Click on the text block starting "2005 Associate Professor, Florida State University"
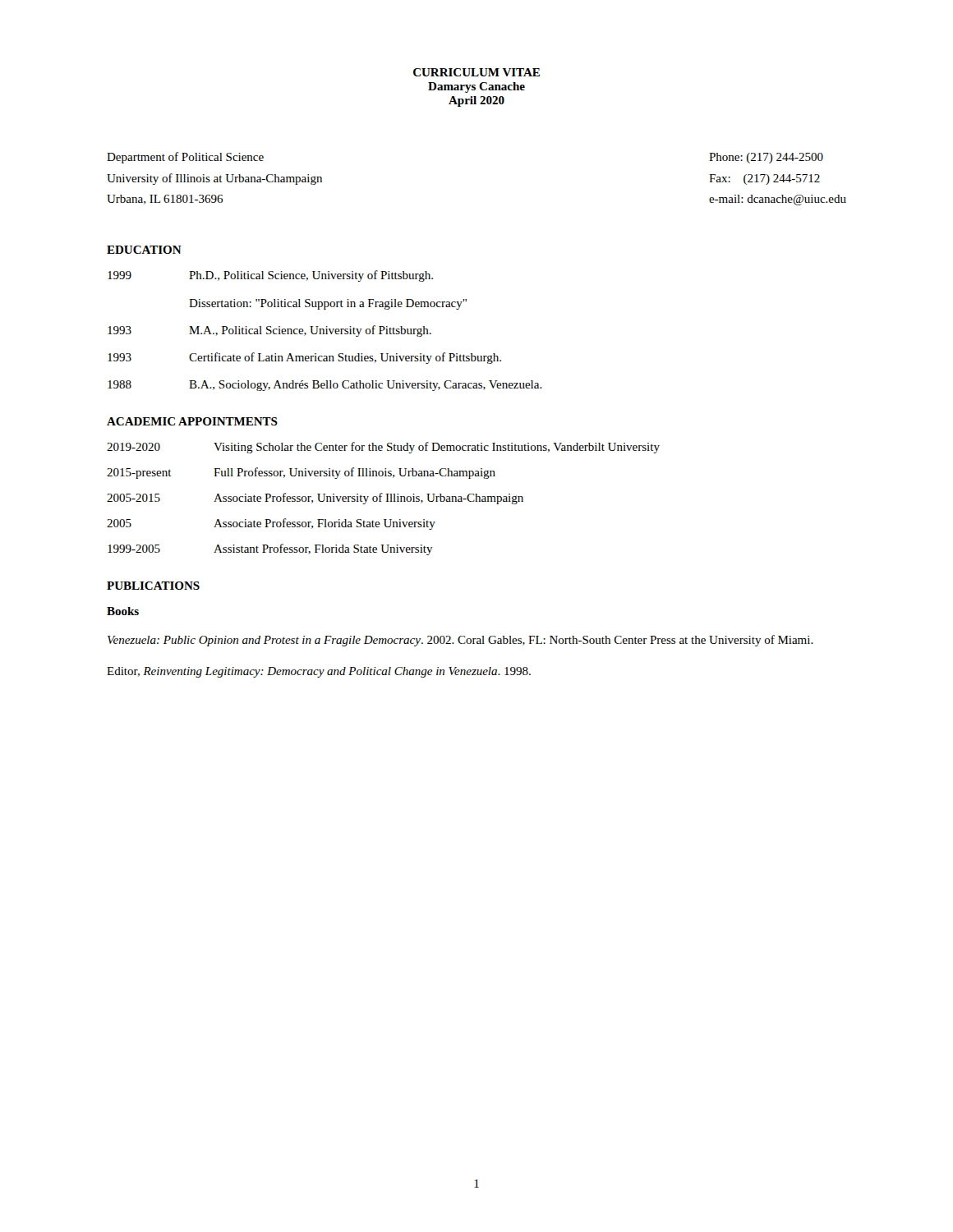The image size is (953, 1232). coord(271,524)
